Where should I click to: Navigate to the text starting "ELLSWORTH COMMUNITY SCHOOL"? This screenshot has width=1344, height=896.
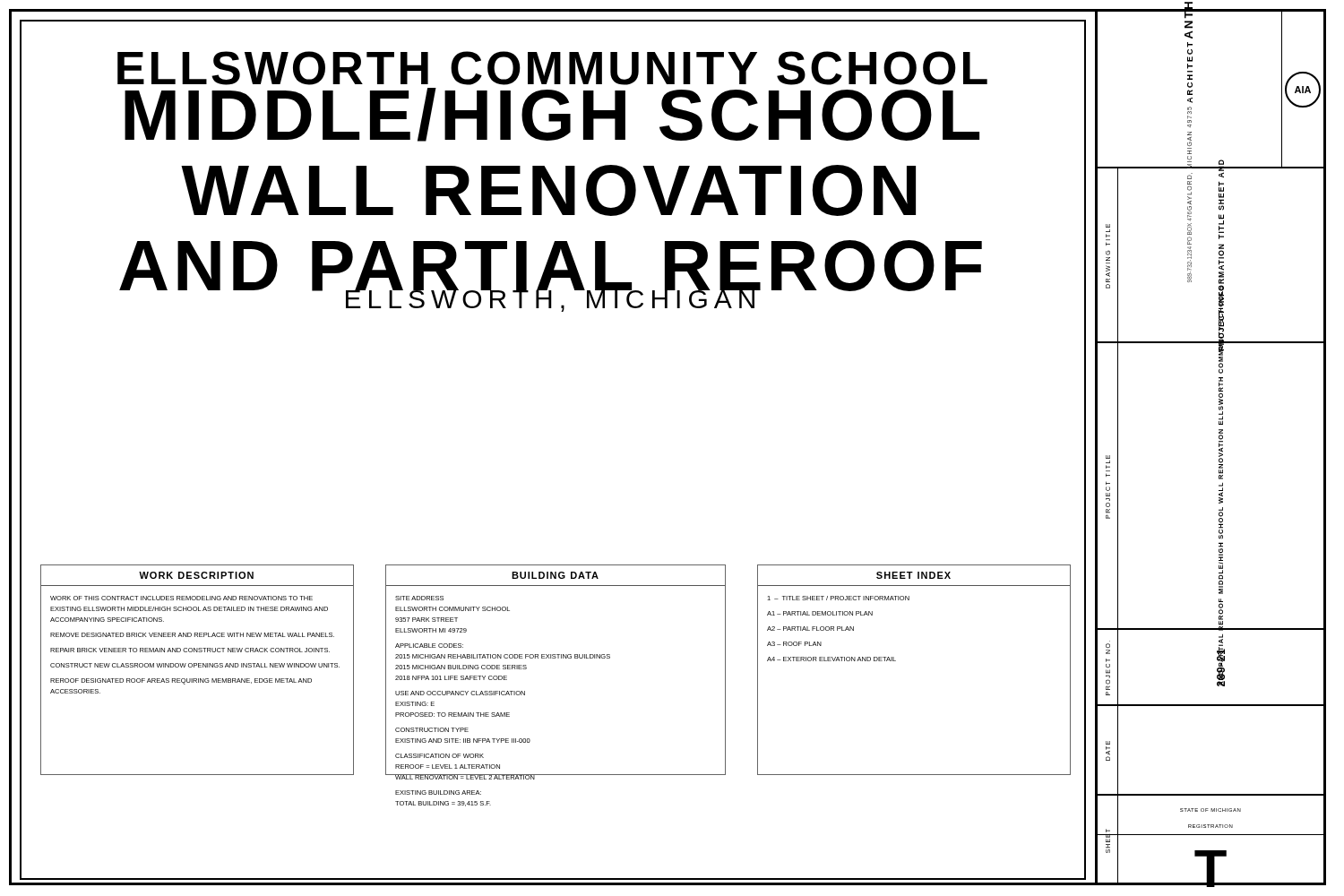pyautogui.click(x=553, y=69)
